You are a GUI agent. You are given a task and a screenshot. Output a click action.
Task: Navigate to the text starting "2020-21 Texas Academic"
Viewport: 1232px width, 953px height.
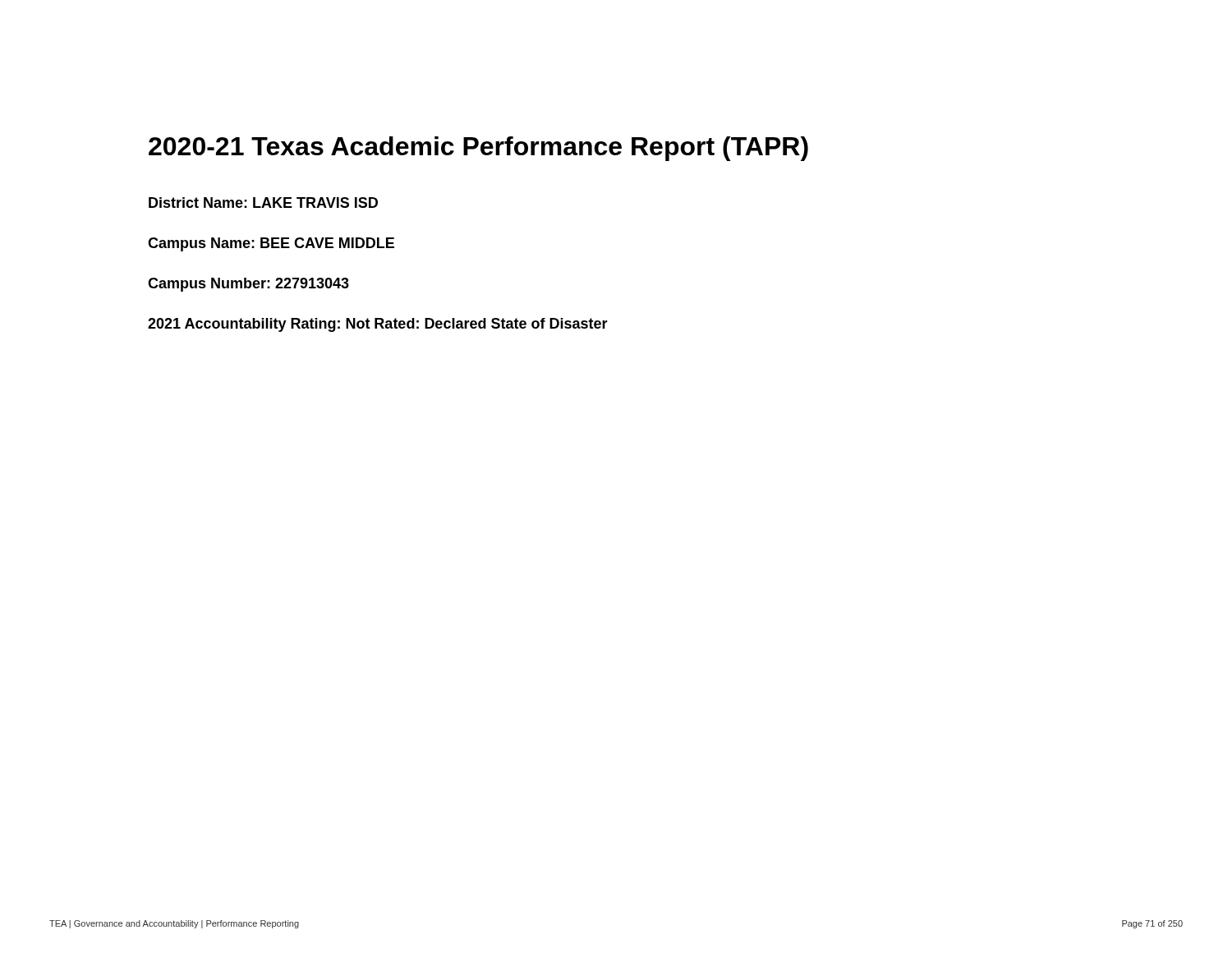[616, 147]
